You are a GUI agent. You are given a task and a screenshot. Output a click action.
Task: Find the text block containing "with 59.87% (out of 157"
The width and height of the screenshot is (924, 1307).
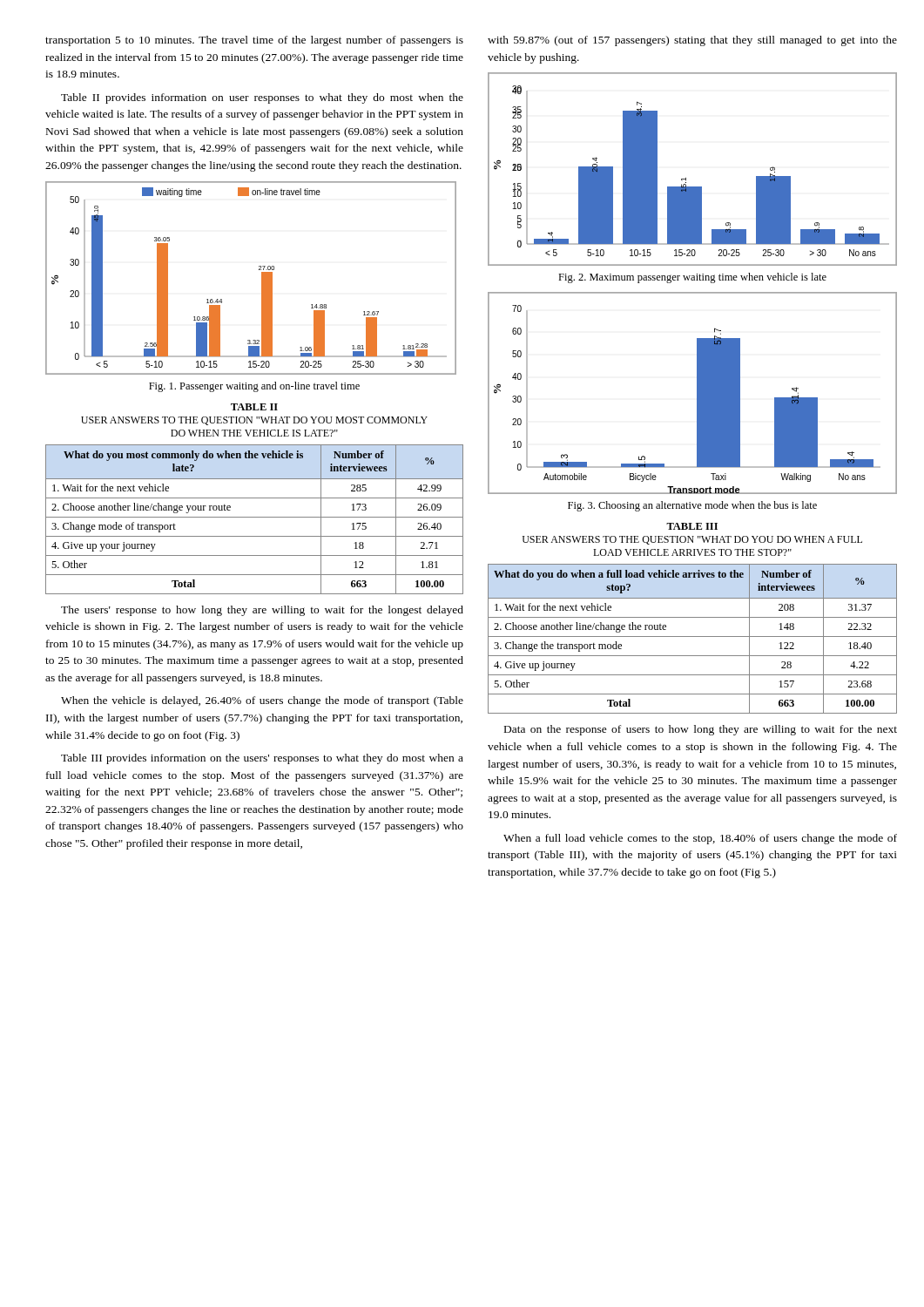(x=692, y=48)
